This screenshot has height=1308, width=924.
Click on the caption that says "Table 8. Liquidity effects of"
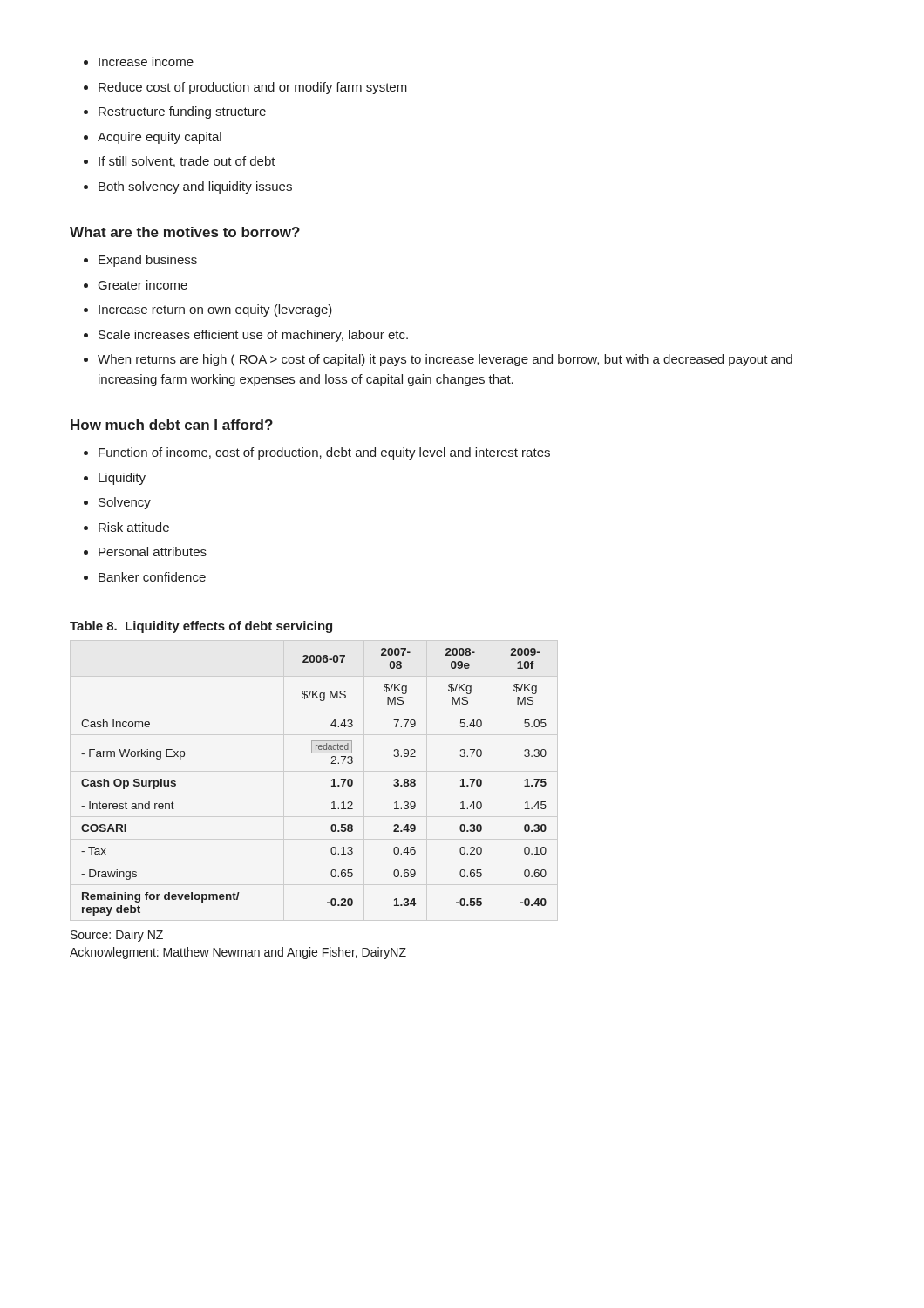[x=201, y=626]
